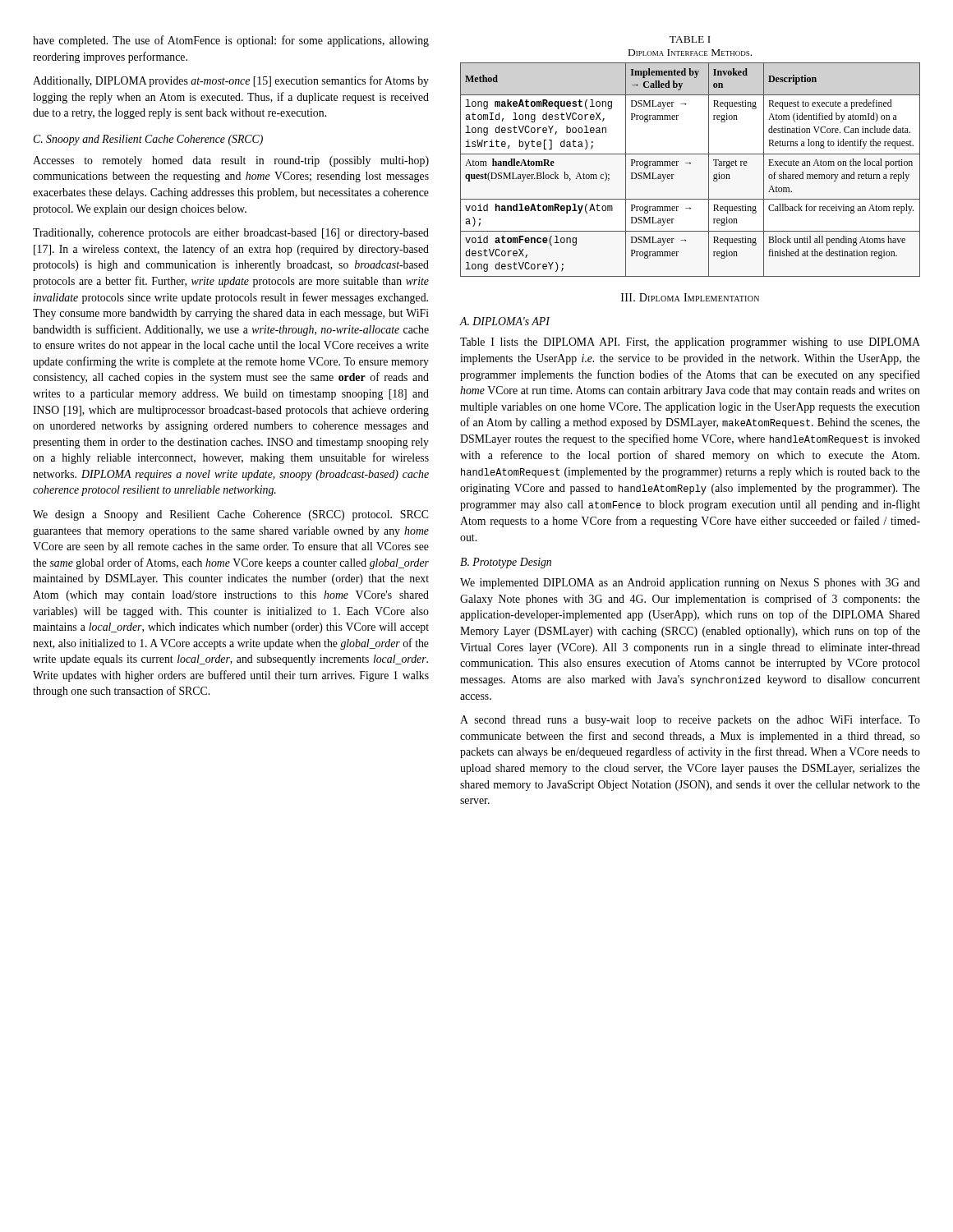The image size is (953, 1232).
Task: Select the text block that reads "We design a Snoopy and"
Action: [231, 603]
